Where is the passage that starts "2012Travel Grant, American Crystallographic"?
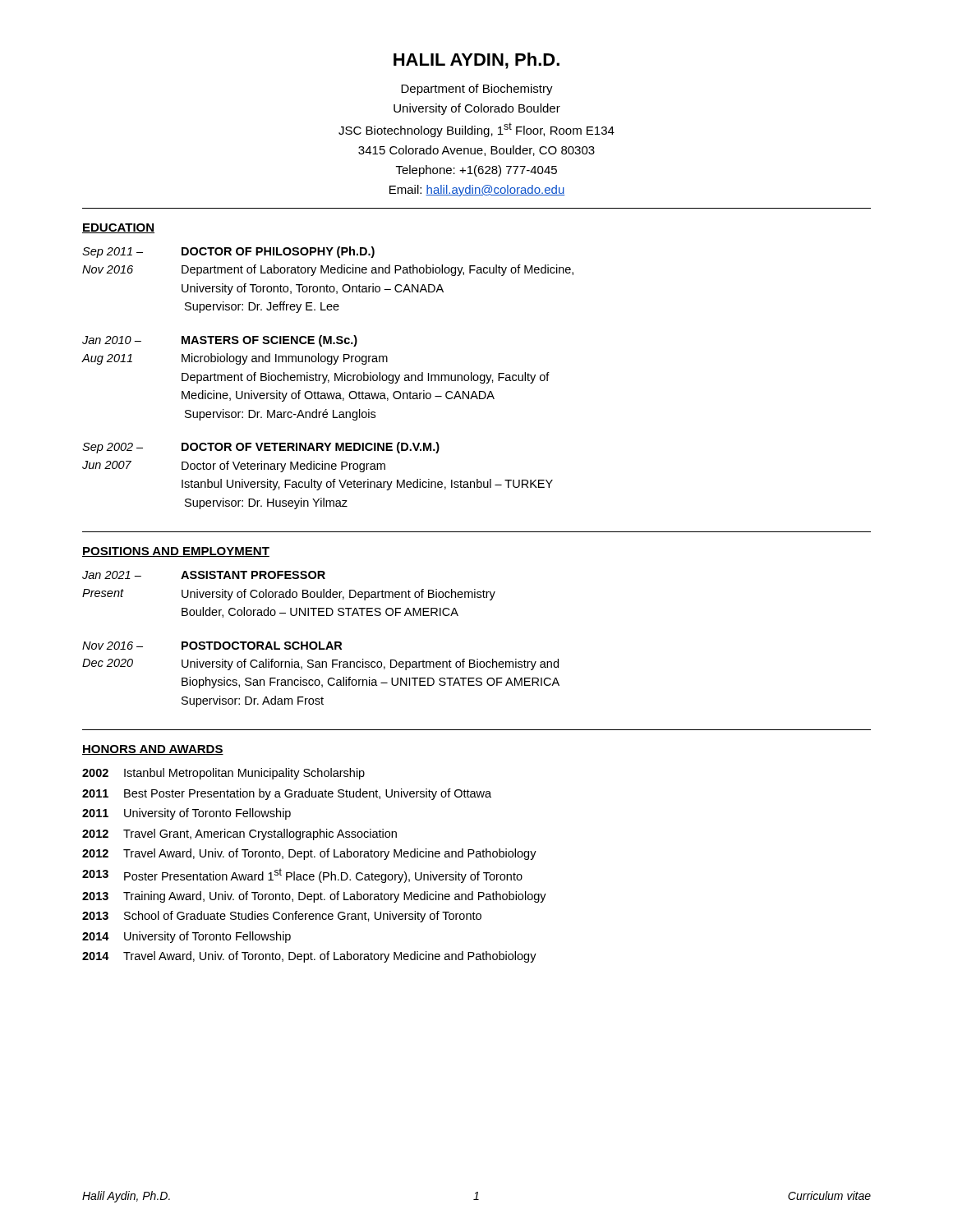The image size is (953, 1232). point(239,834)
